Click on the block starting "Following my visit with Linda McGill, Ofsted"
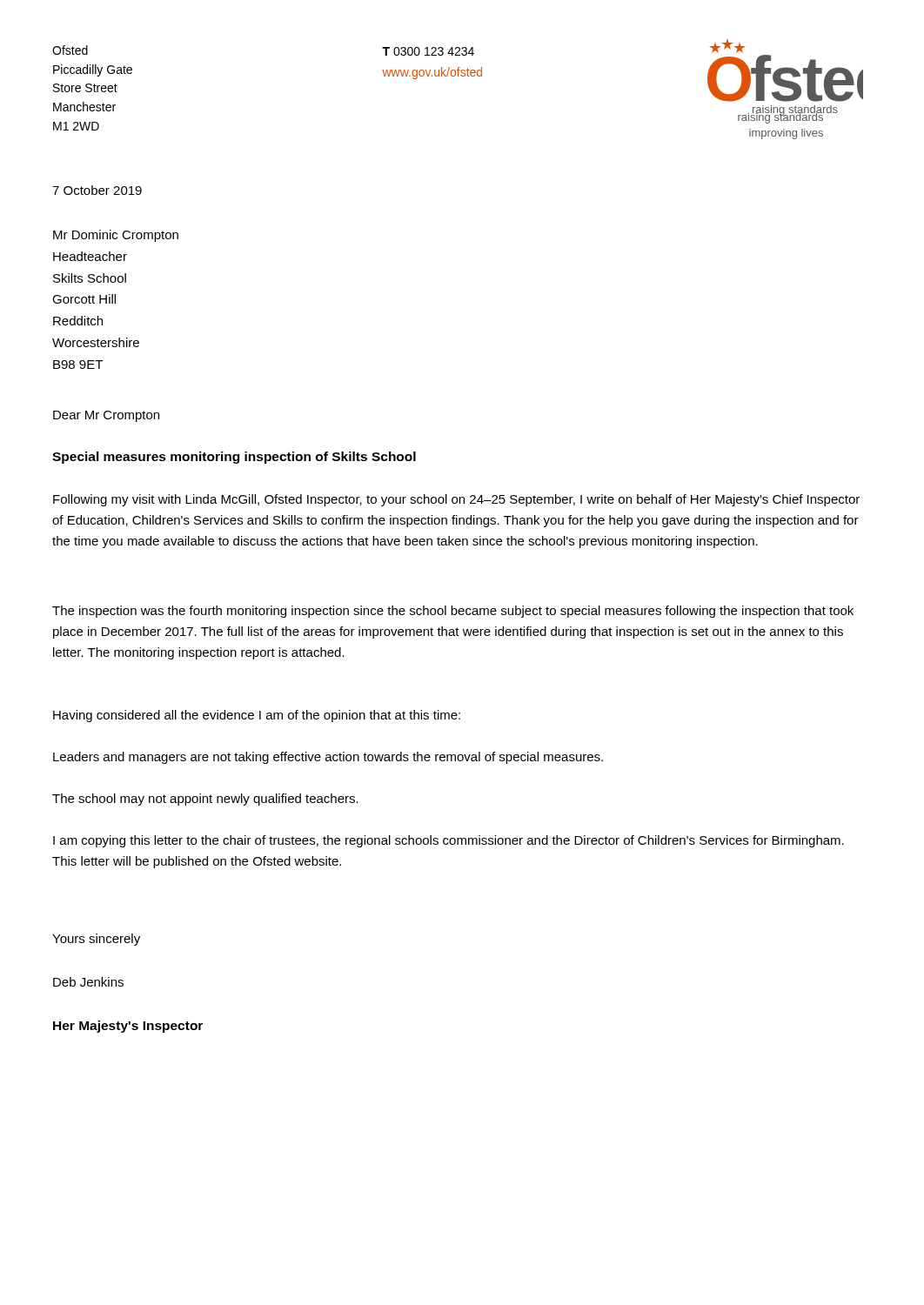Viewport: 924px width, 1305px height. point(456,520)
